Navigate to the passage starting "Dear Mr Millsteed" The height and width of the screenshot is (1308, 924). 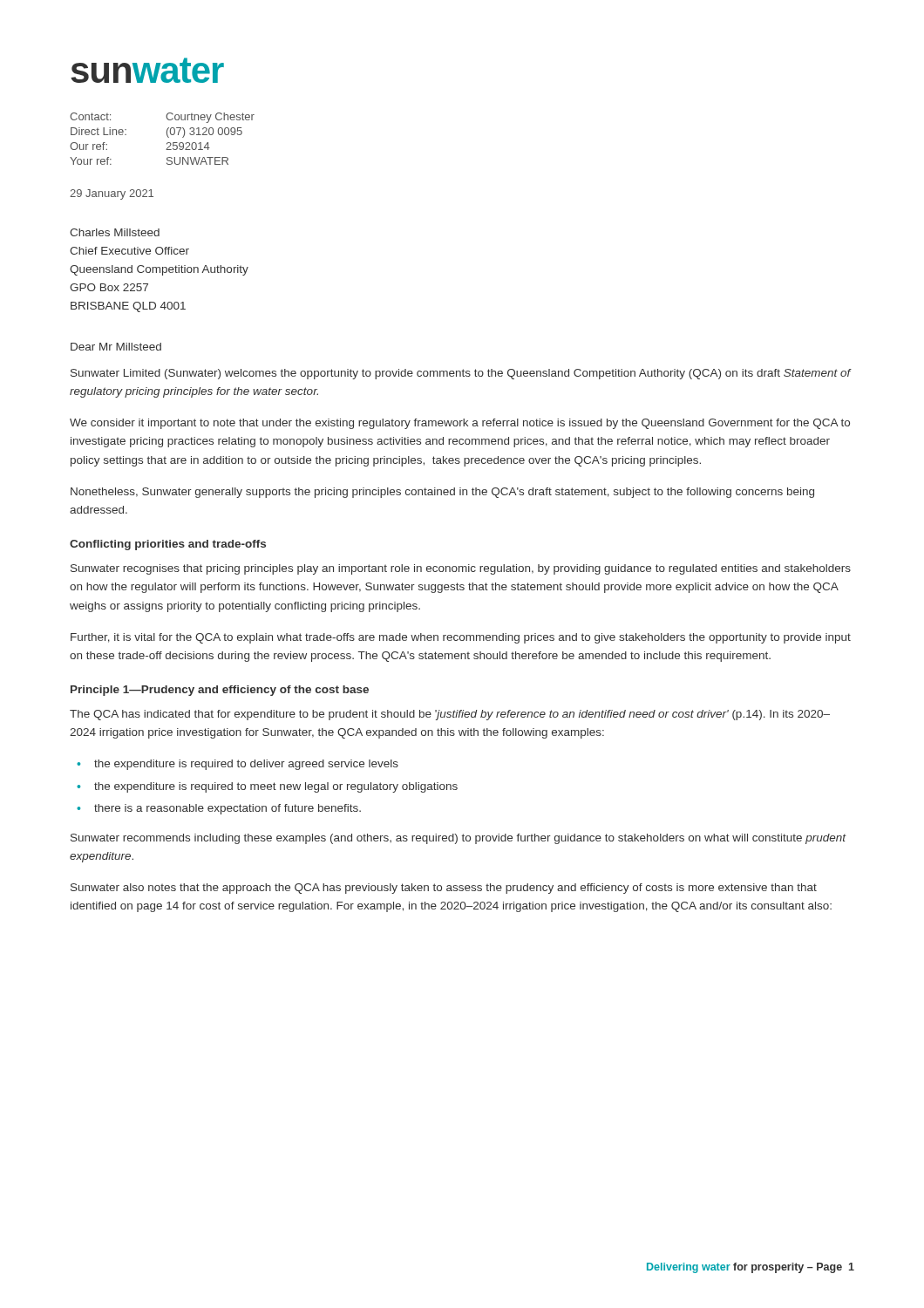(x=116, y=346)
